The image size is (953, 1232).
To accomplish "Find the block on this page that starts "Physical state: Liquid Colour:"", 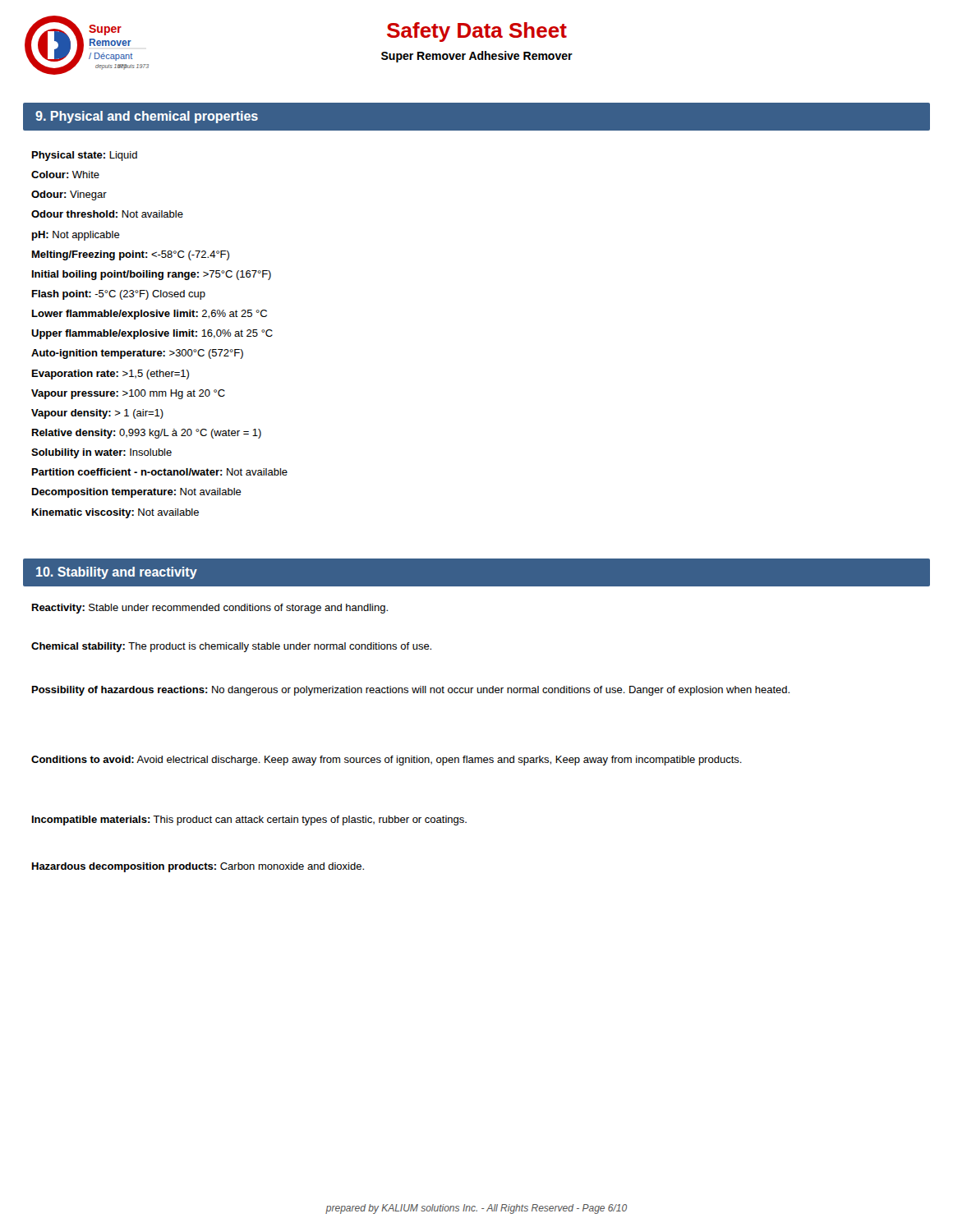I will tap(85, 156).
